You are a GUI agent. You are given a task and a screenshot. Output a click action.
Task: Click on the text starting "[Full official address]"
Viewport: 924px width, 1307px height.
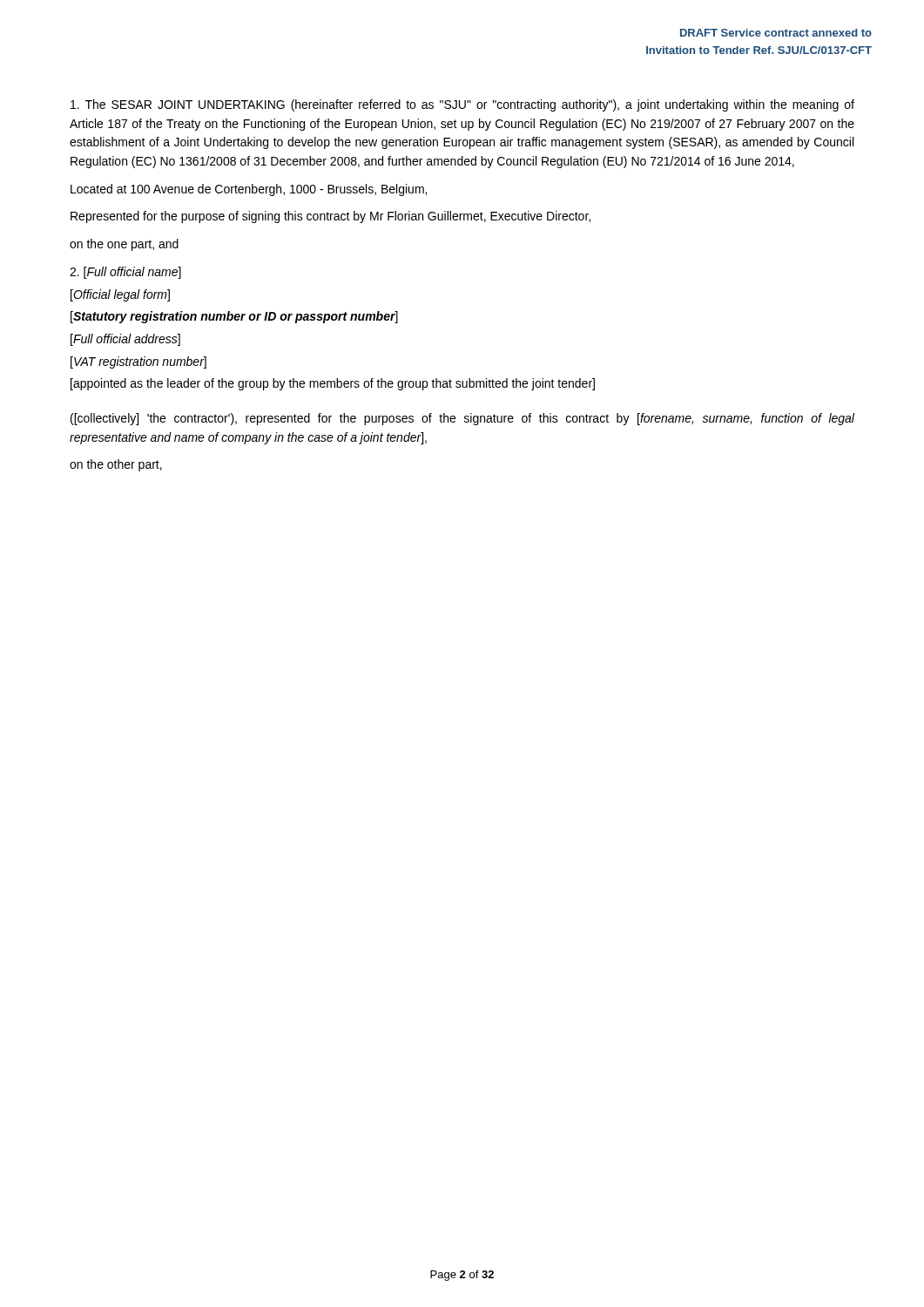tap(125, 339)
